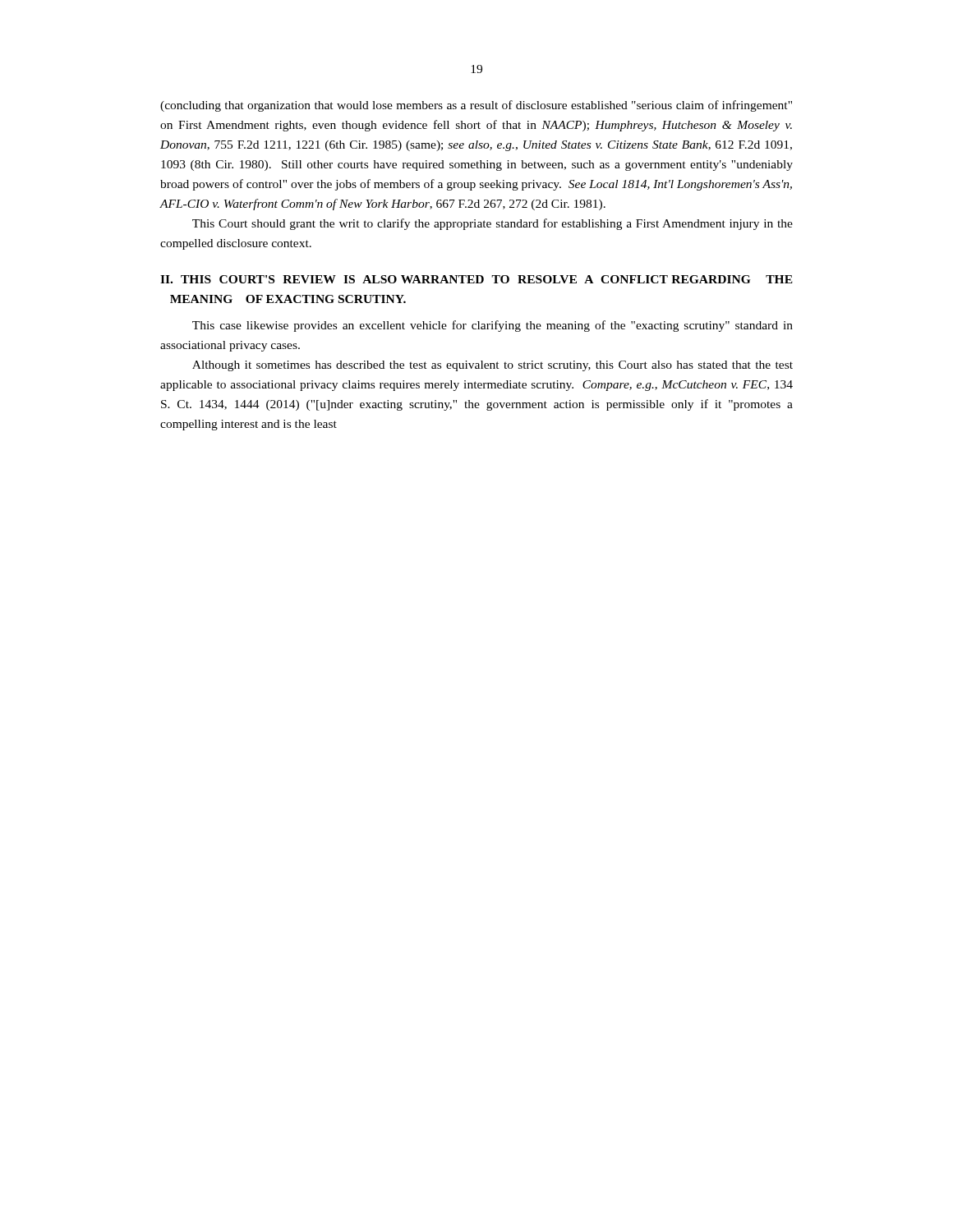Screen dimensions: 1232x953
Task: Click on the text block that says "This Court should grant the writ to clarify"
Action: [476, 233]
